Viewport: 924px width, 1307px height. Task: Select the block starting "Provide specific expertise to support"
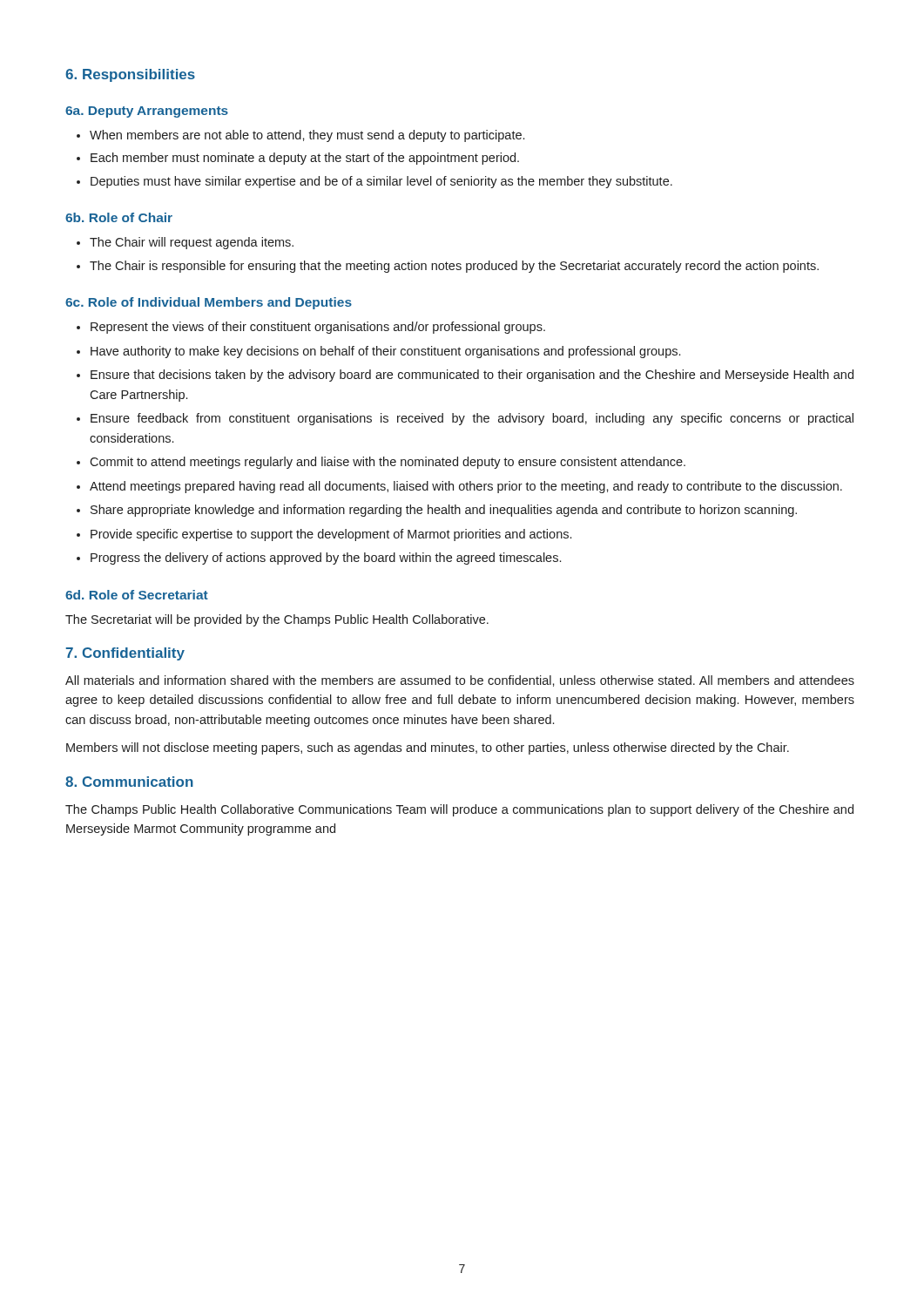[x=331, y=534]
